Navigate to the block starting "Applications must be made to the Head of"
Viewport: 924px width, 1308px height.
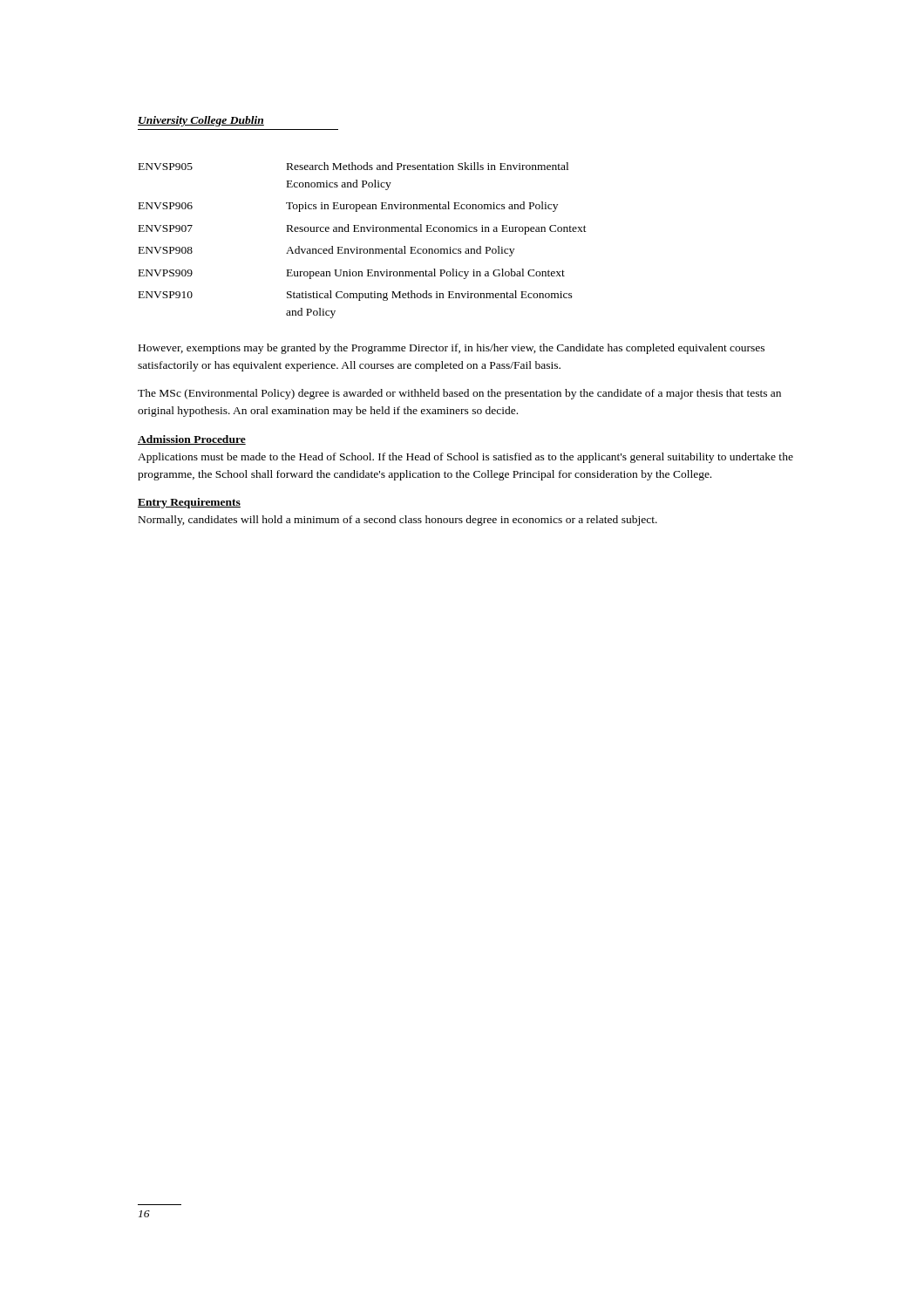465,465
